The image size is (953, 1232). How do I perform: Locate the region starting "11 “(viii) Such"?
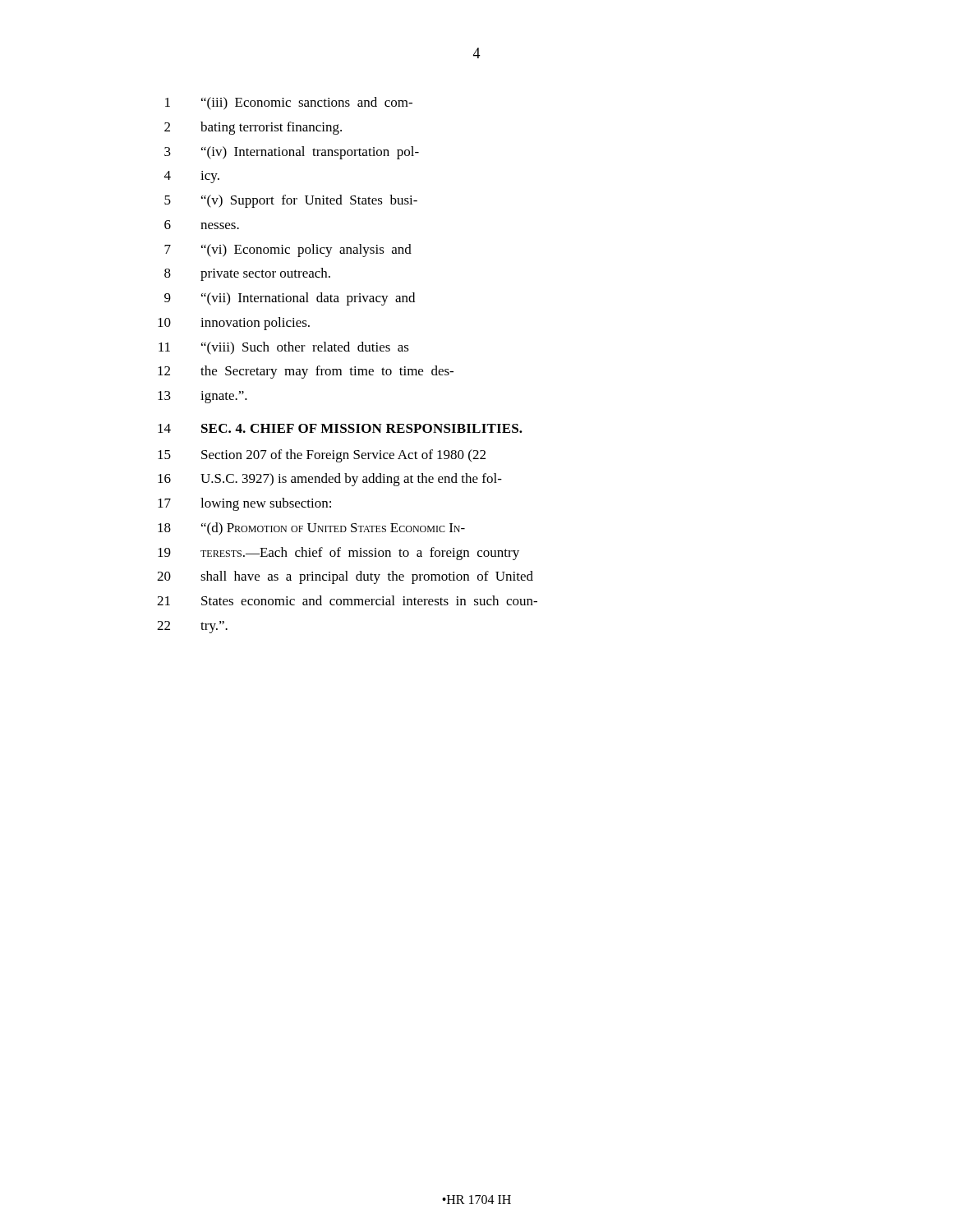(284, 348)
